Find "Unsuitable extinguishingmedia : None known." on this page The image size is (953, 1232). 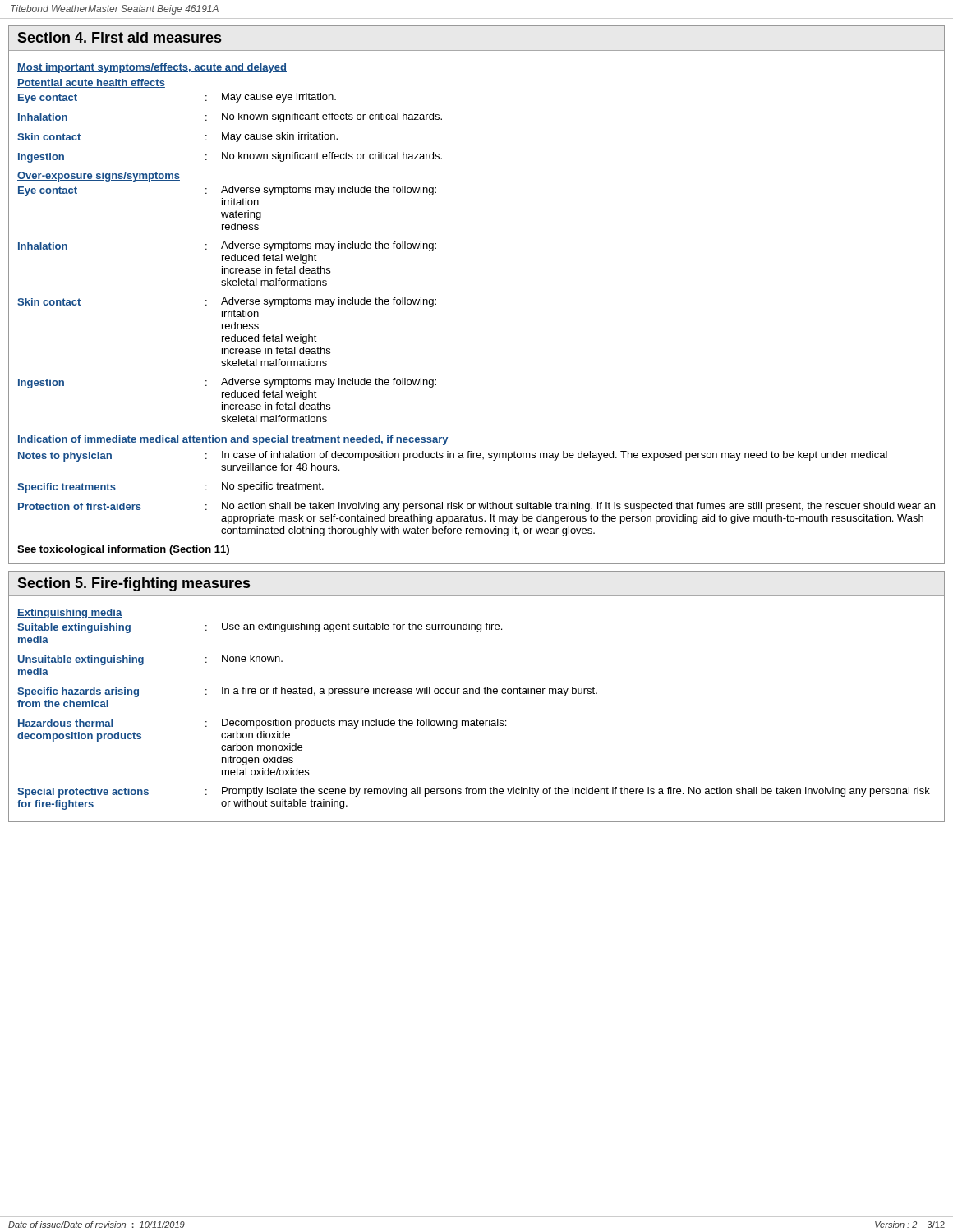click(83, 660)
